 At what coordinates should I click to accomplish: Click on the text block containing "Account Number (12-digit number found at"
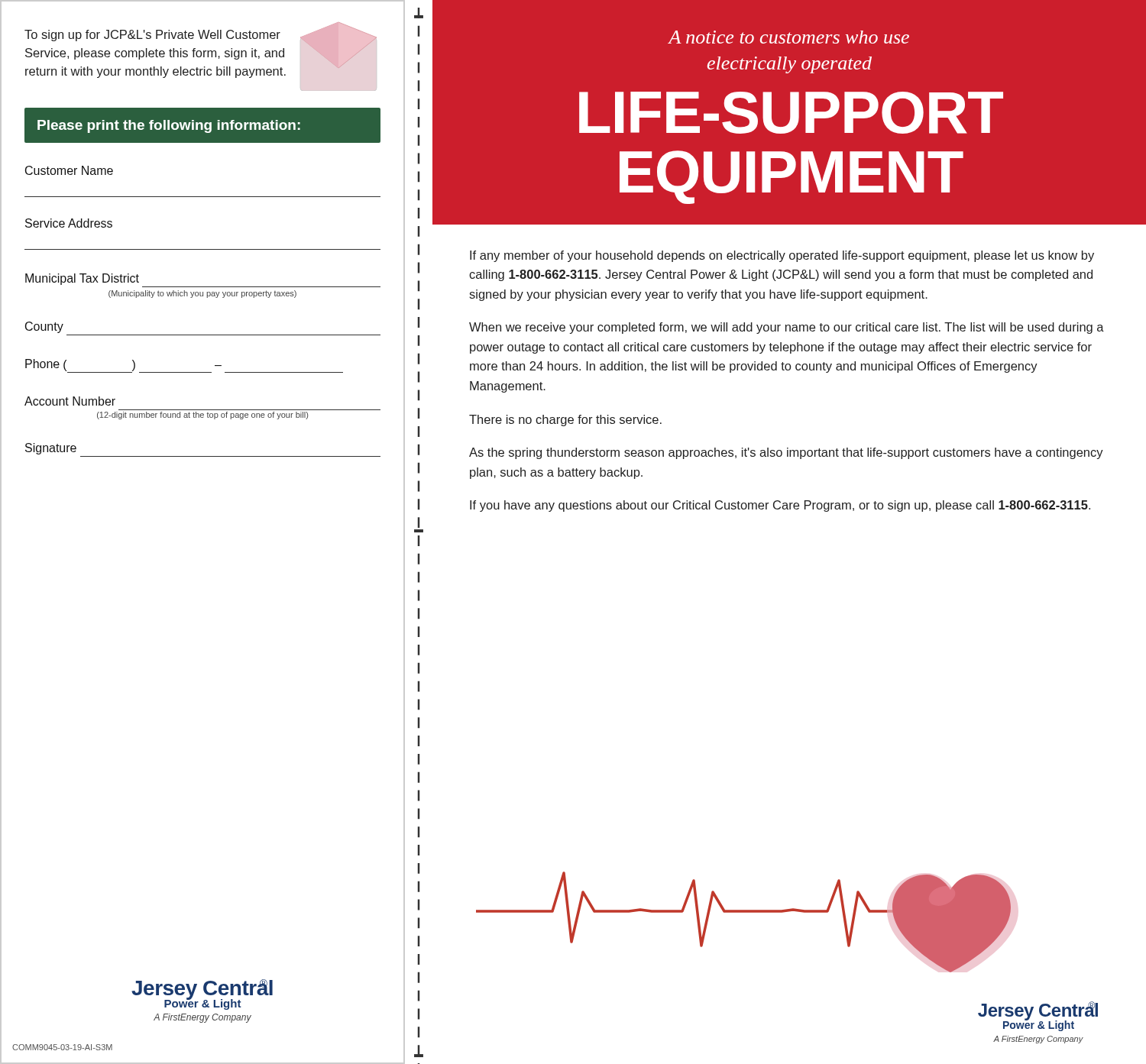click(x=202, y=406)
